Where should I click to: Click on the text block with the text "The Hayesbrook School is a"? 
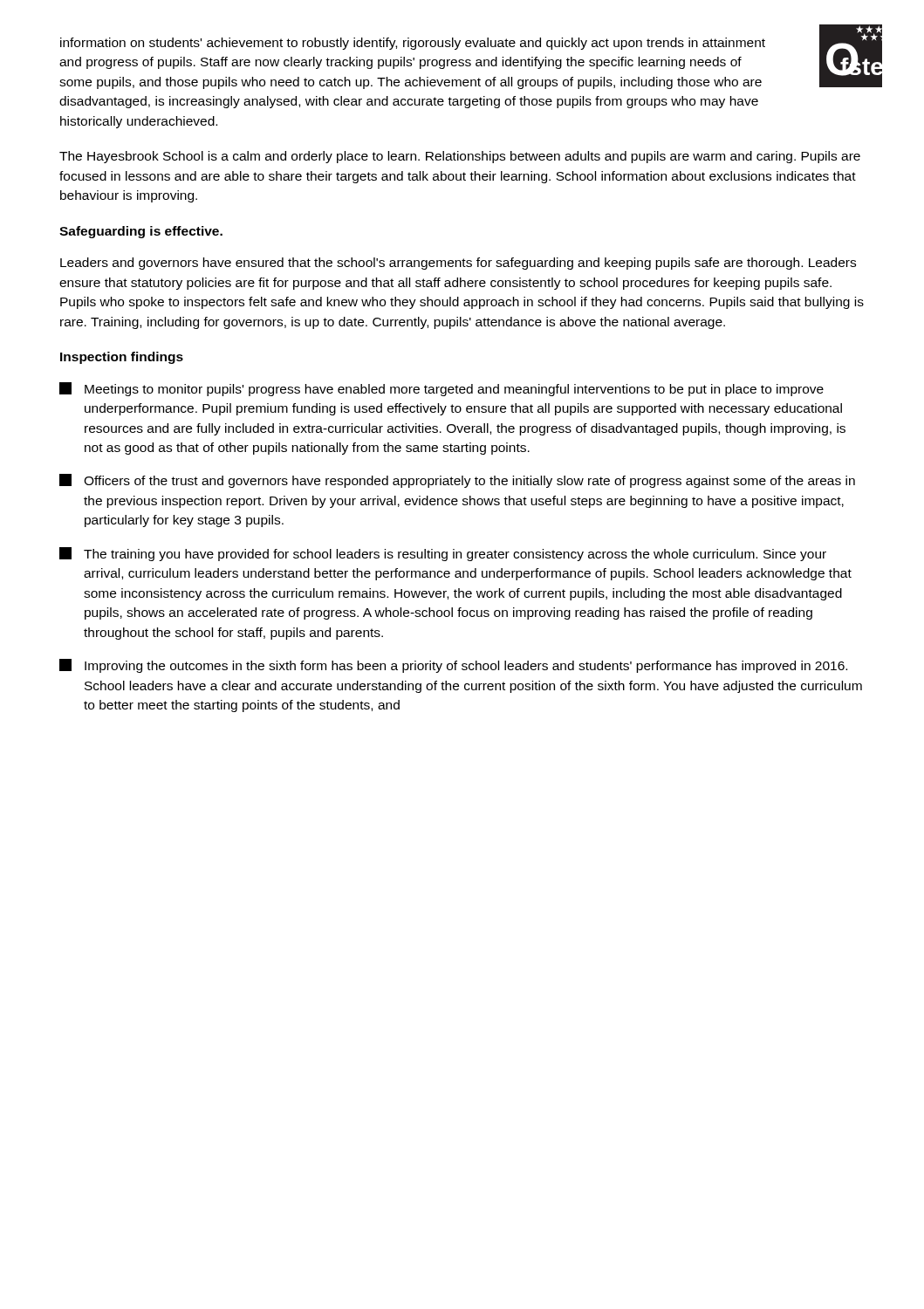(460, 176)
